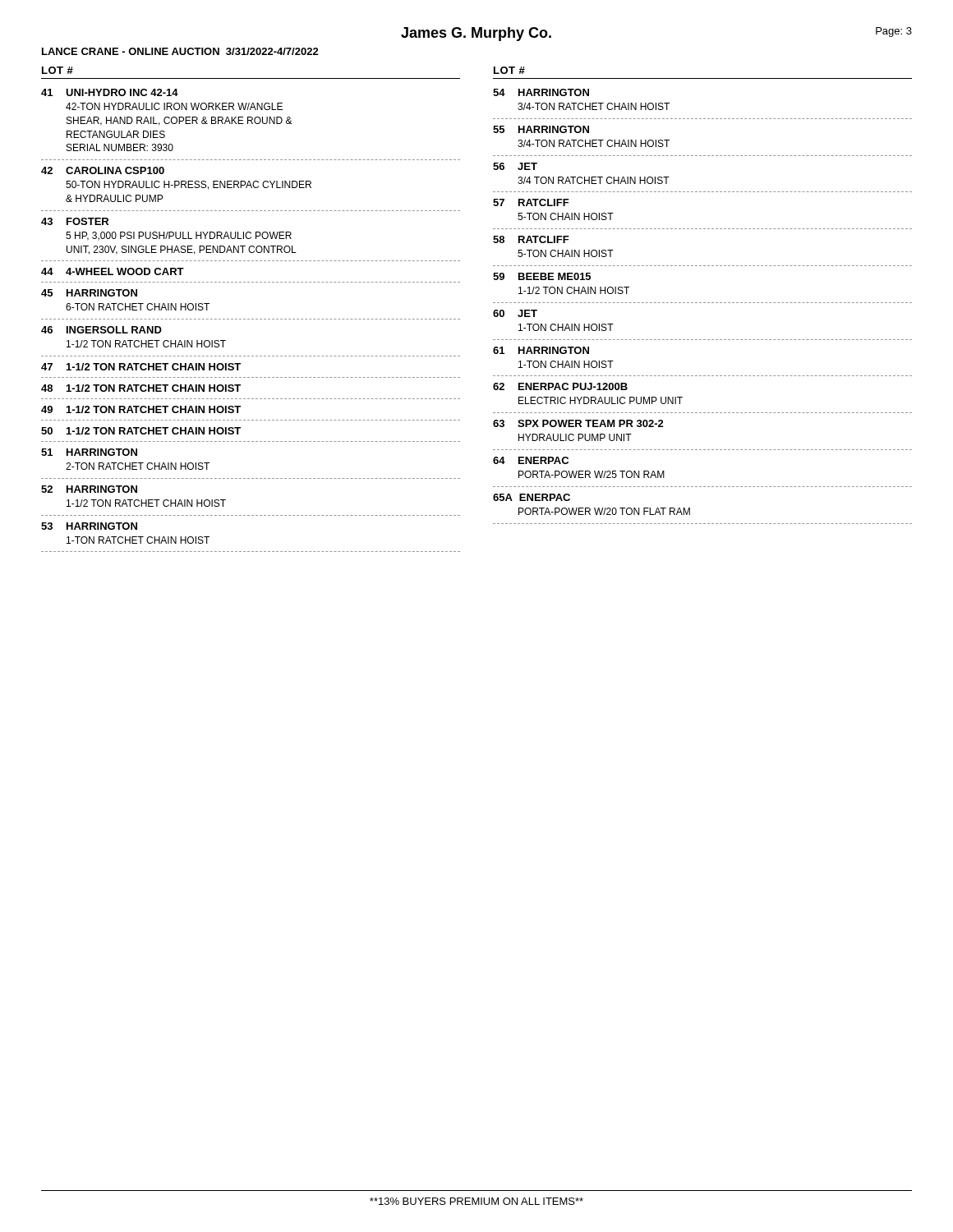953x1232 pixels.
Task: Find the list item that reads "64 ENERPAC PORTA-POWER"
Action: (531, 460)
